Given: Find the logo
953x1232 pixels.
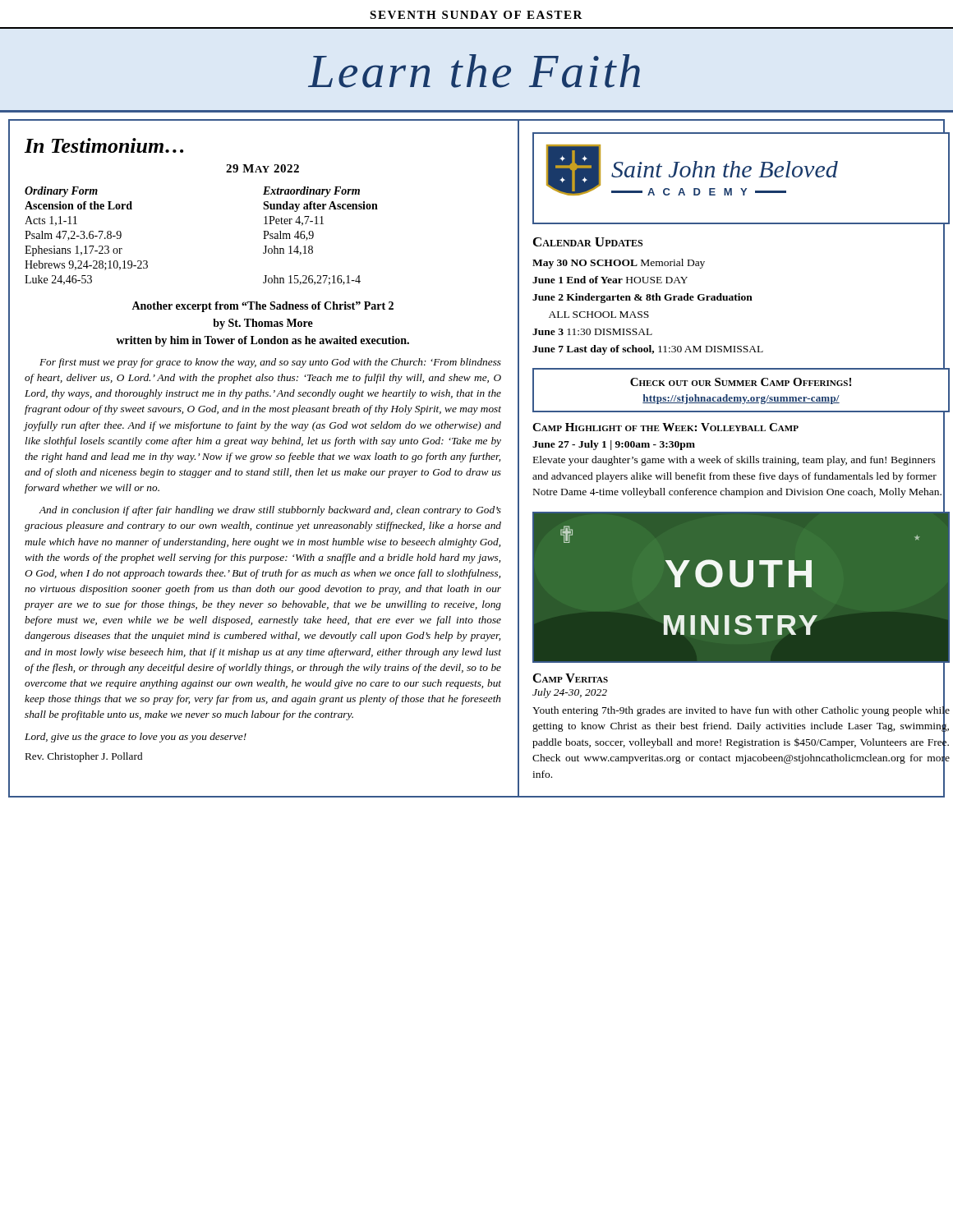Looking at the screenshot, I should click(741, 178).
